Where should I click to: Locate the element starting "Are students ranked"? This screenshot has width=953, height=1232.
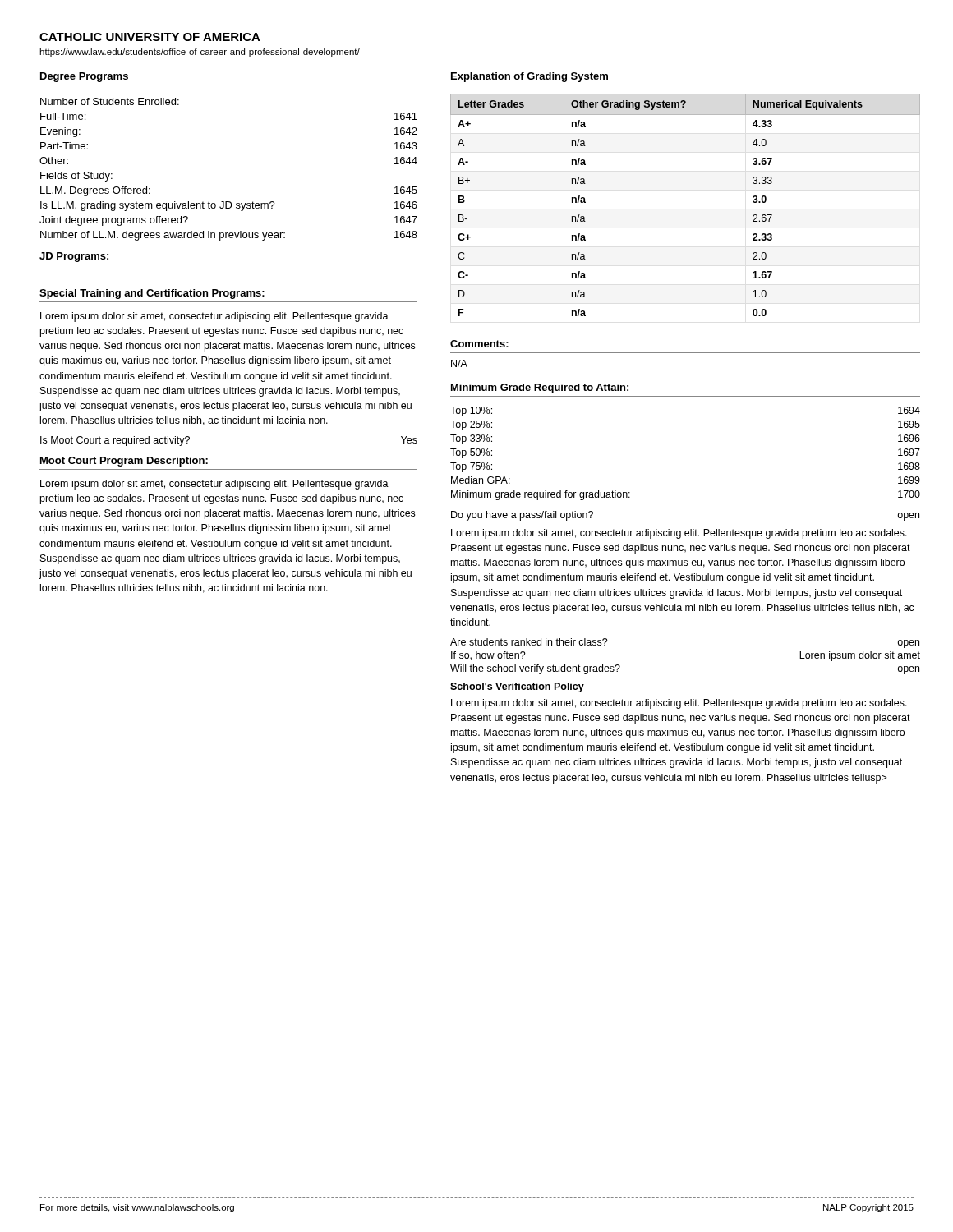pos(534,643)
